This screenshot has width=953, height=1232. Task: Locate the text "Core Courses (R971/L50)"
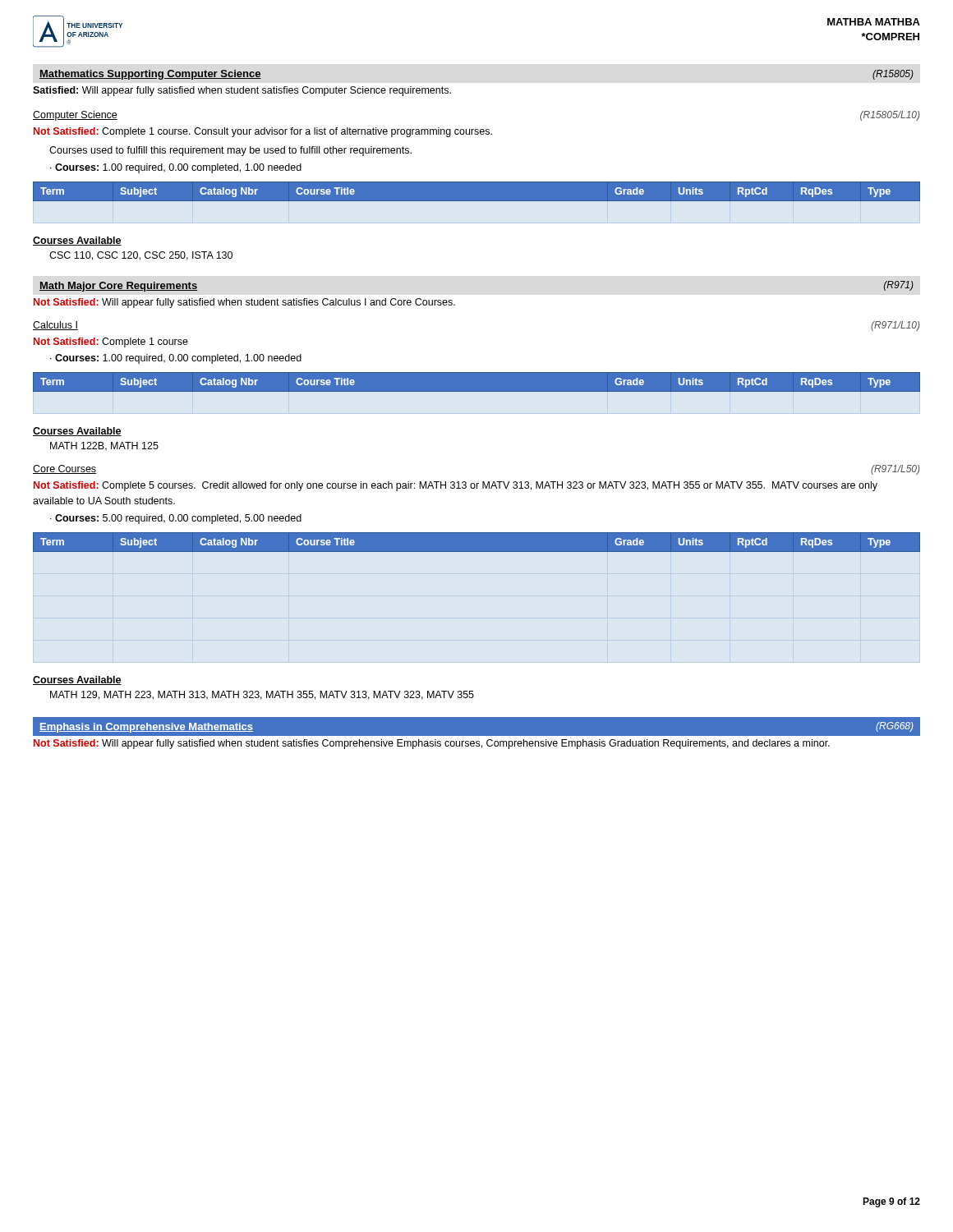pos(64,470)
